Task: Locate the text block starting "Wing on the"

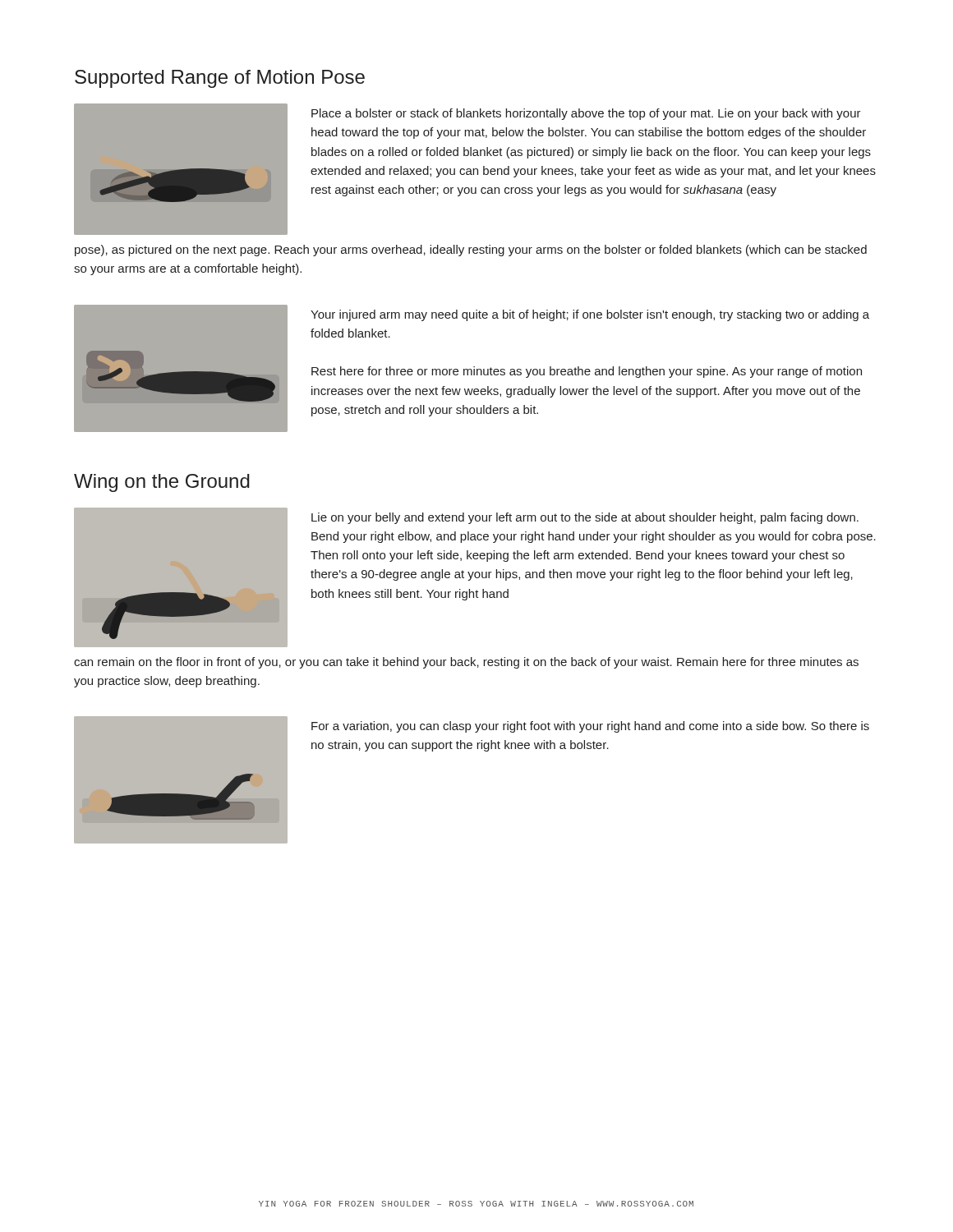Action: pos(162,480)
